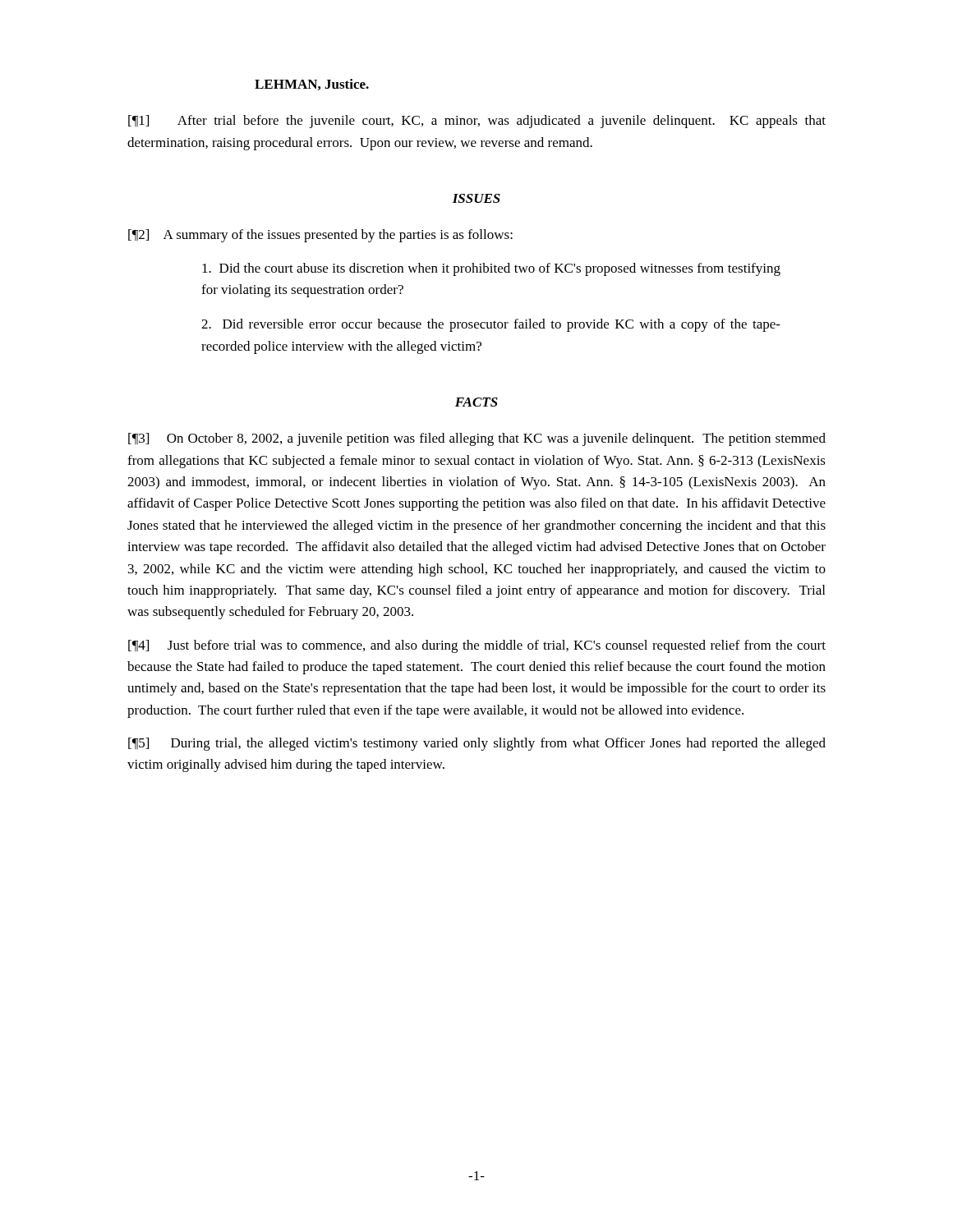953x1232 pixels.
Task: Point to the element starting "[¶5] During trial, the"
Action: coord(476,754)
